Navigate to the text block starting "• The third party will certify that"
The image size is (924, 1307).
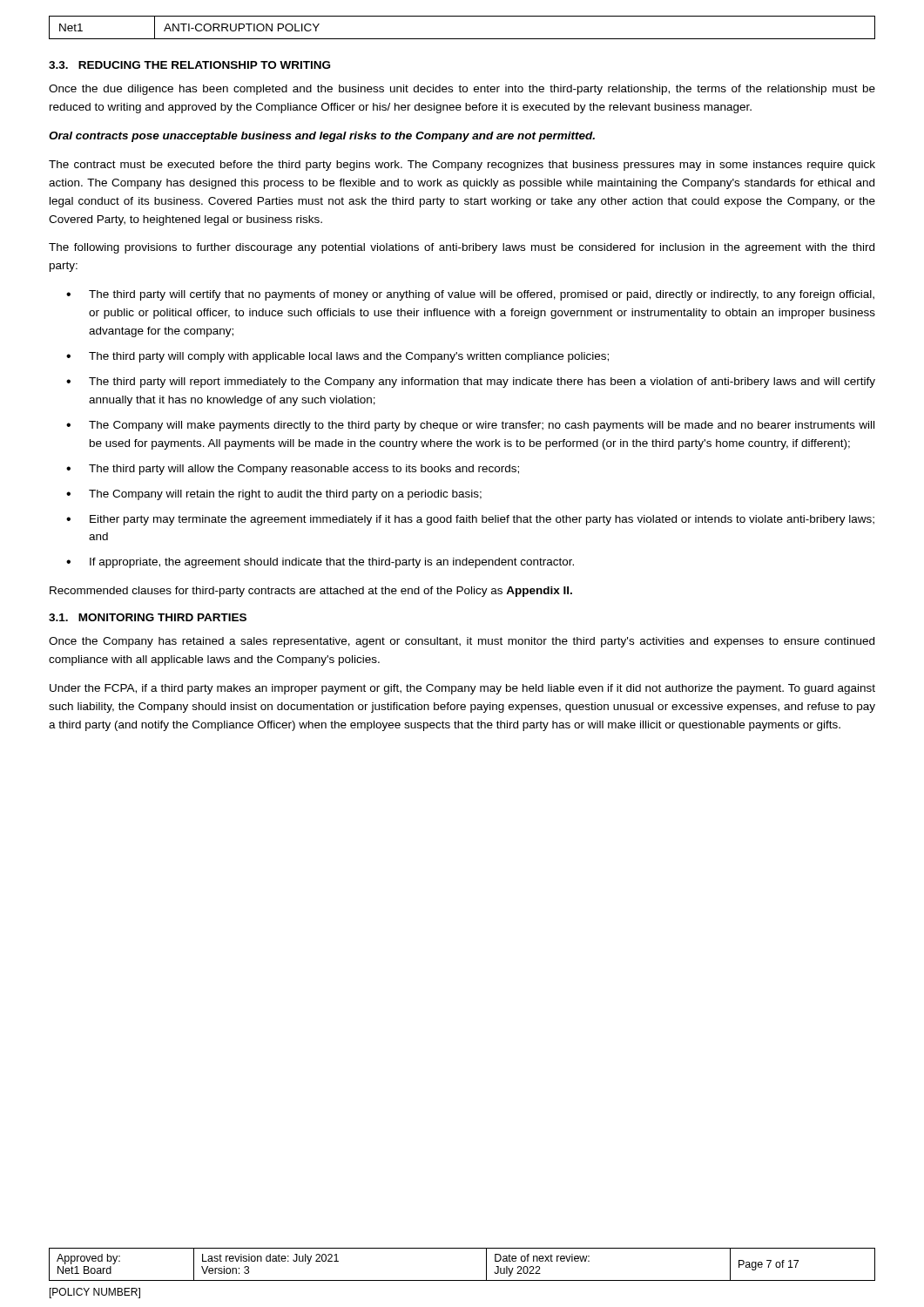tap(471, 313)
